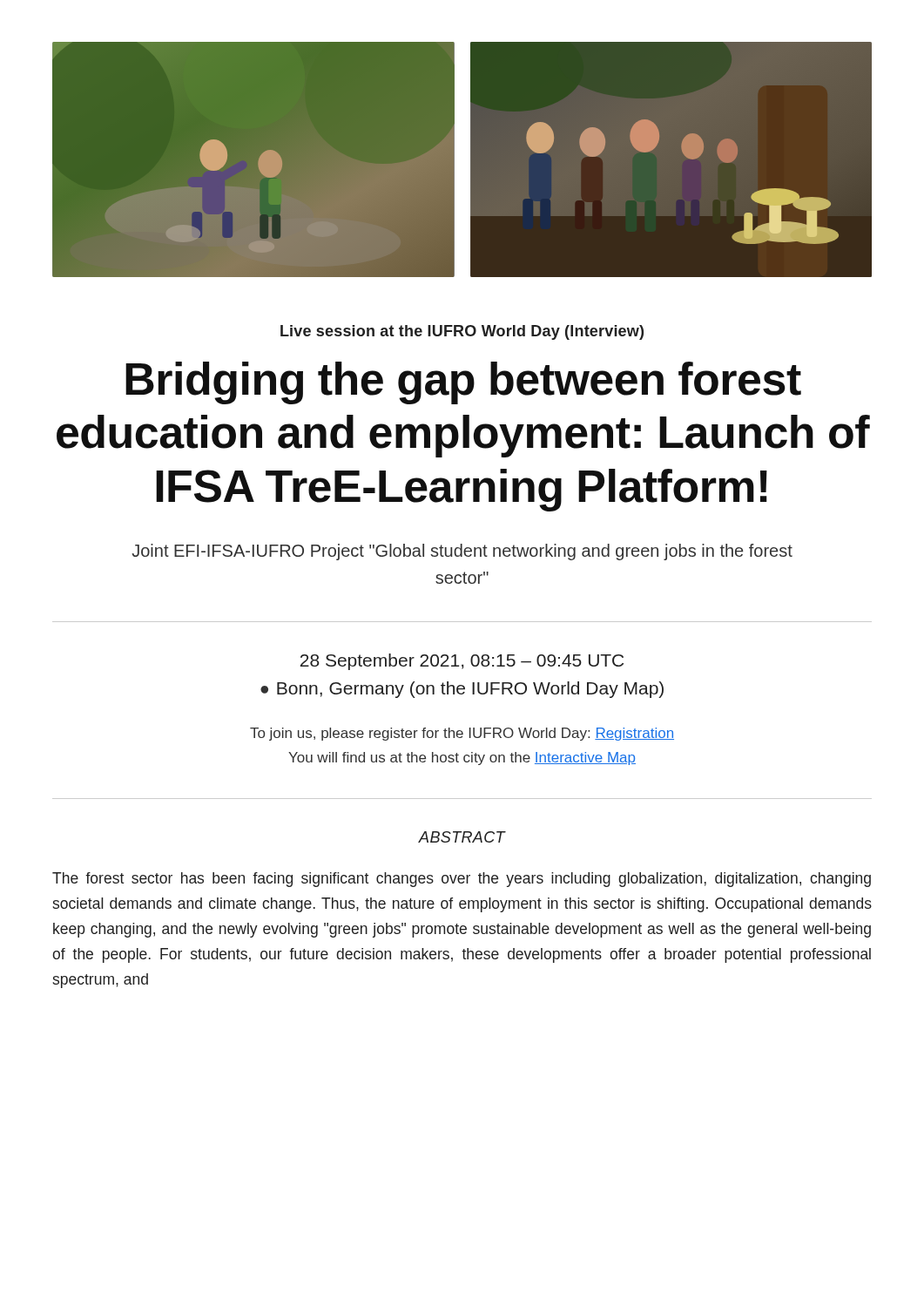Select the text block that says "28 September 2021,"
Viewport: 924px width, 1307px height.
coord(462,660)
